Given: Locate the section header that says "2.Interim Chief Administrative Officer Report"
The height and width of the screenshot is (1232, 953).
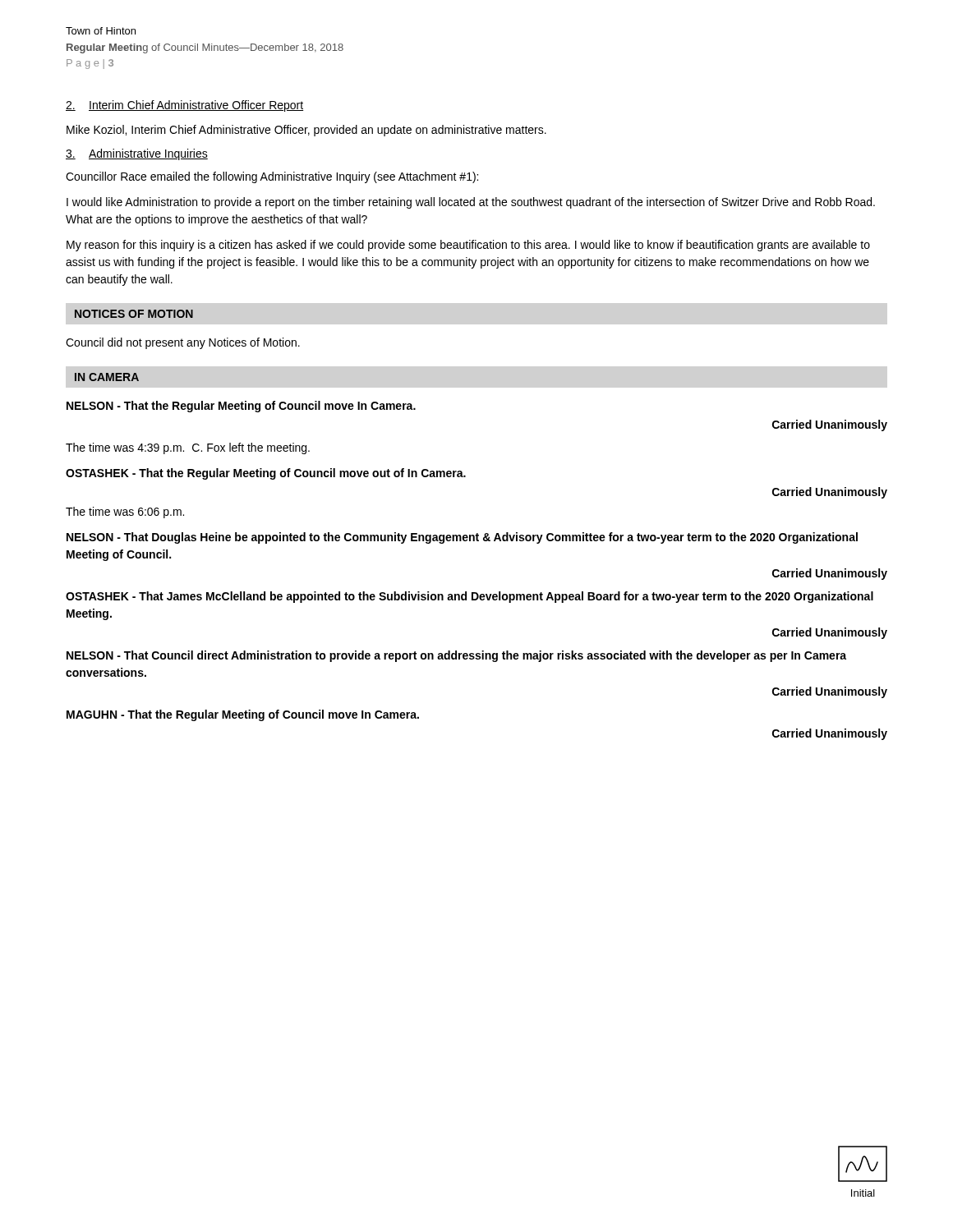Looking at the screenshot, I should point(185,105).
